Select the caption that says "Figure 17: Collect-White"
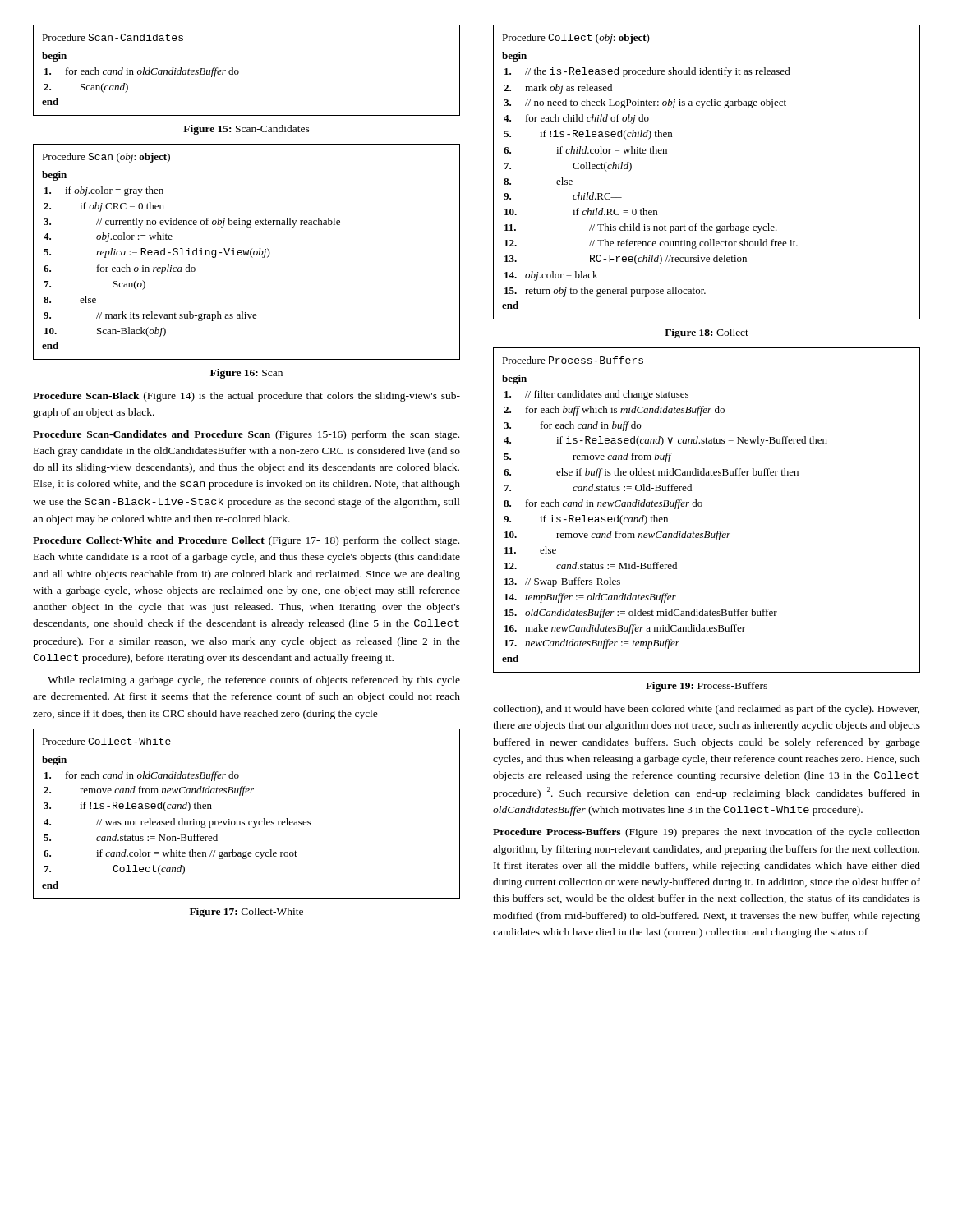This screenshot has width=953, height=1232. click(246, 912)
